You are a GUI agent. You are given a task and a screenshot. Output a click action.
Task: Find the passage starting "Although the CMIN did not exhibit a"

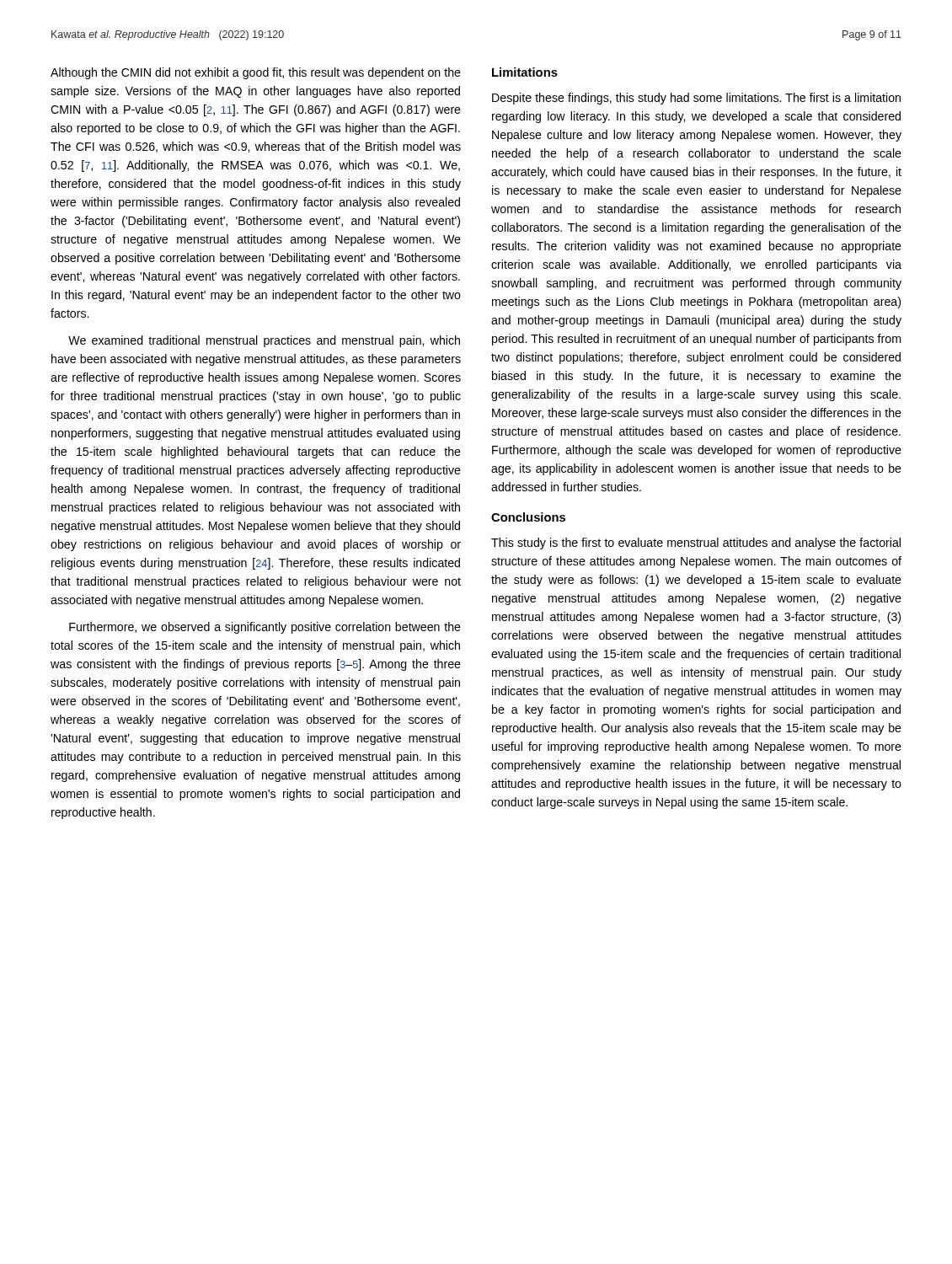(x=256, y=193)
